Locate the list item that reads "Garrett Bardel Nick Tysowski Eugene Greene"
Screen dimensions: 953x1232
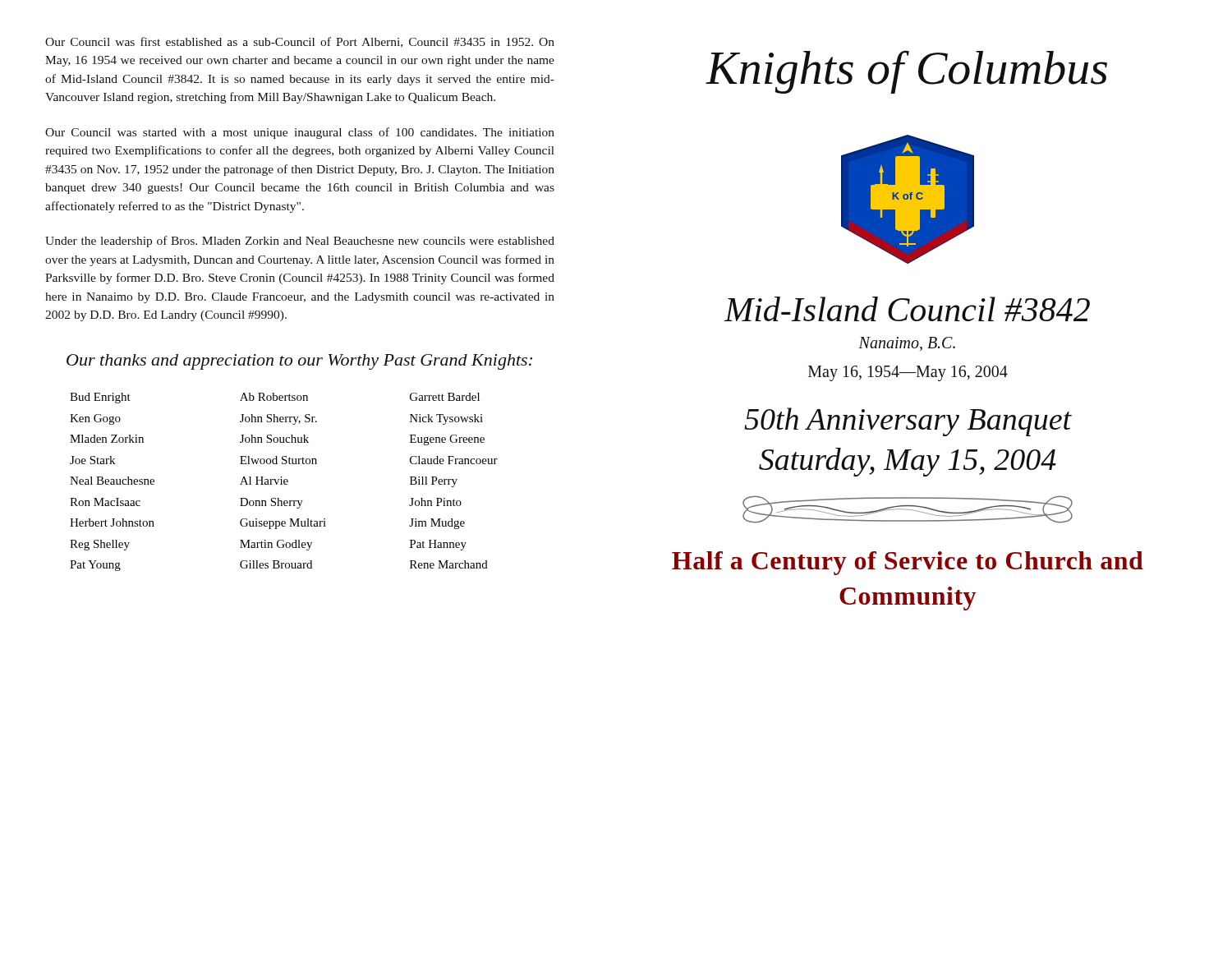point(453,481)
